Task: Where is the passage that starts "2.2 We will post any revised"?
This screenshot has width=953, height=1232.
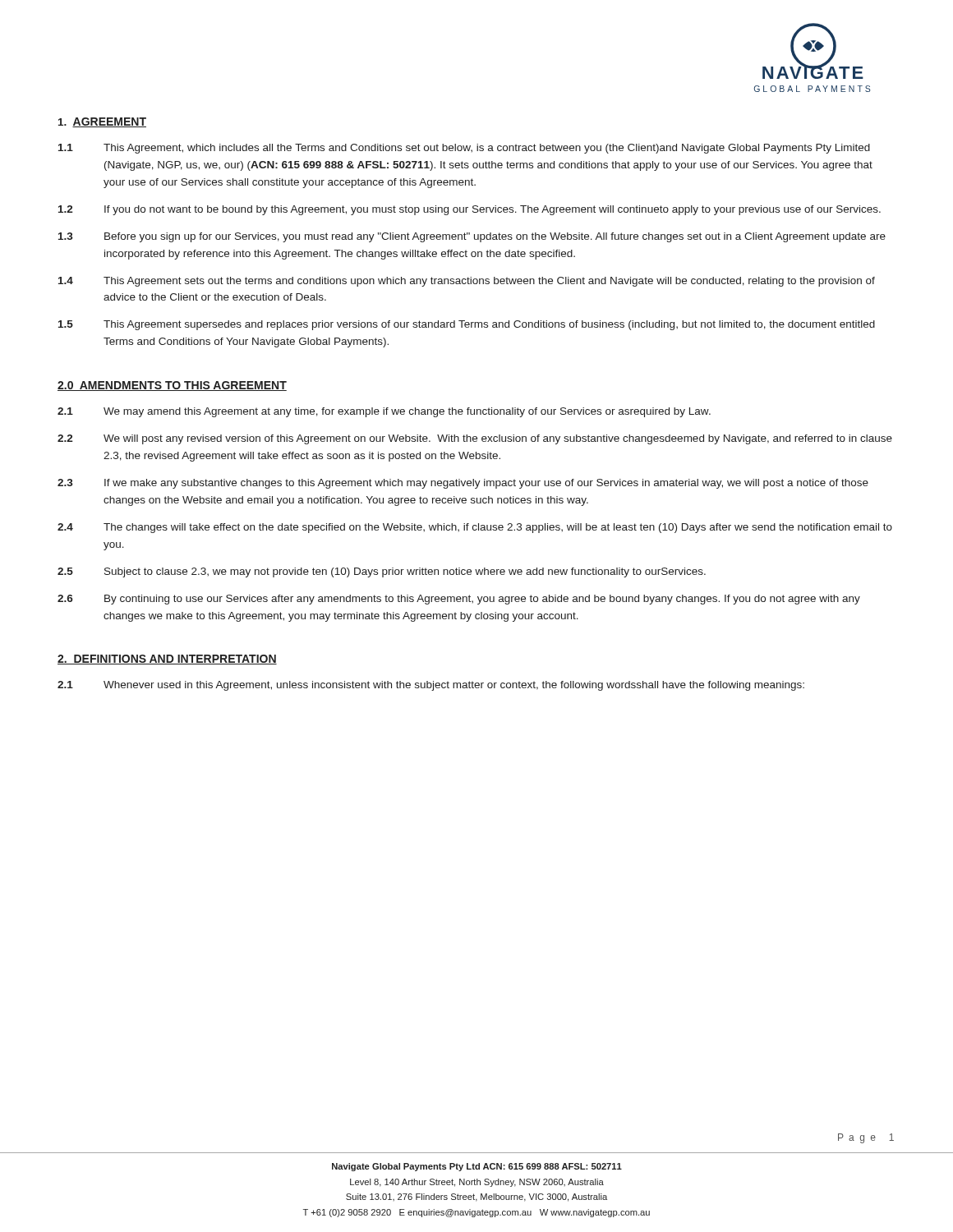Action: (x=476, y=448)
